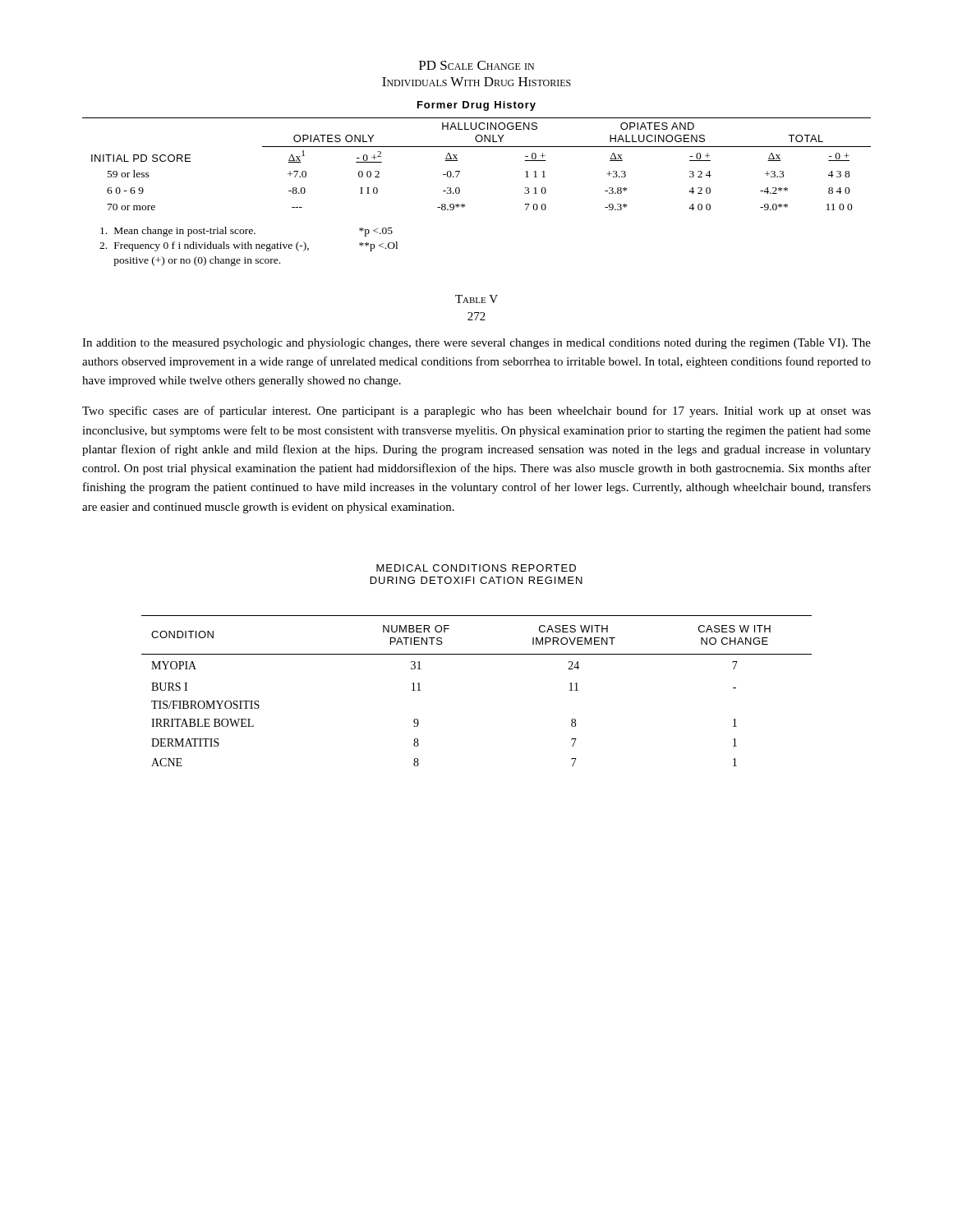Where is the section header that starts "MEDICAL CONDITIONS REPORTED DURING"?
The width and height of the screenshot is (953, 1232).
[x=476, y=574]
